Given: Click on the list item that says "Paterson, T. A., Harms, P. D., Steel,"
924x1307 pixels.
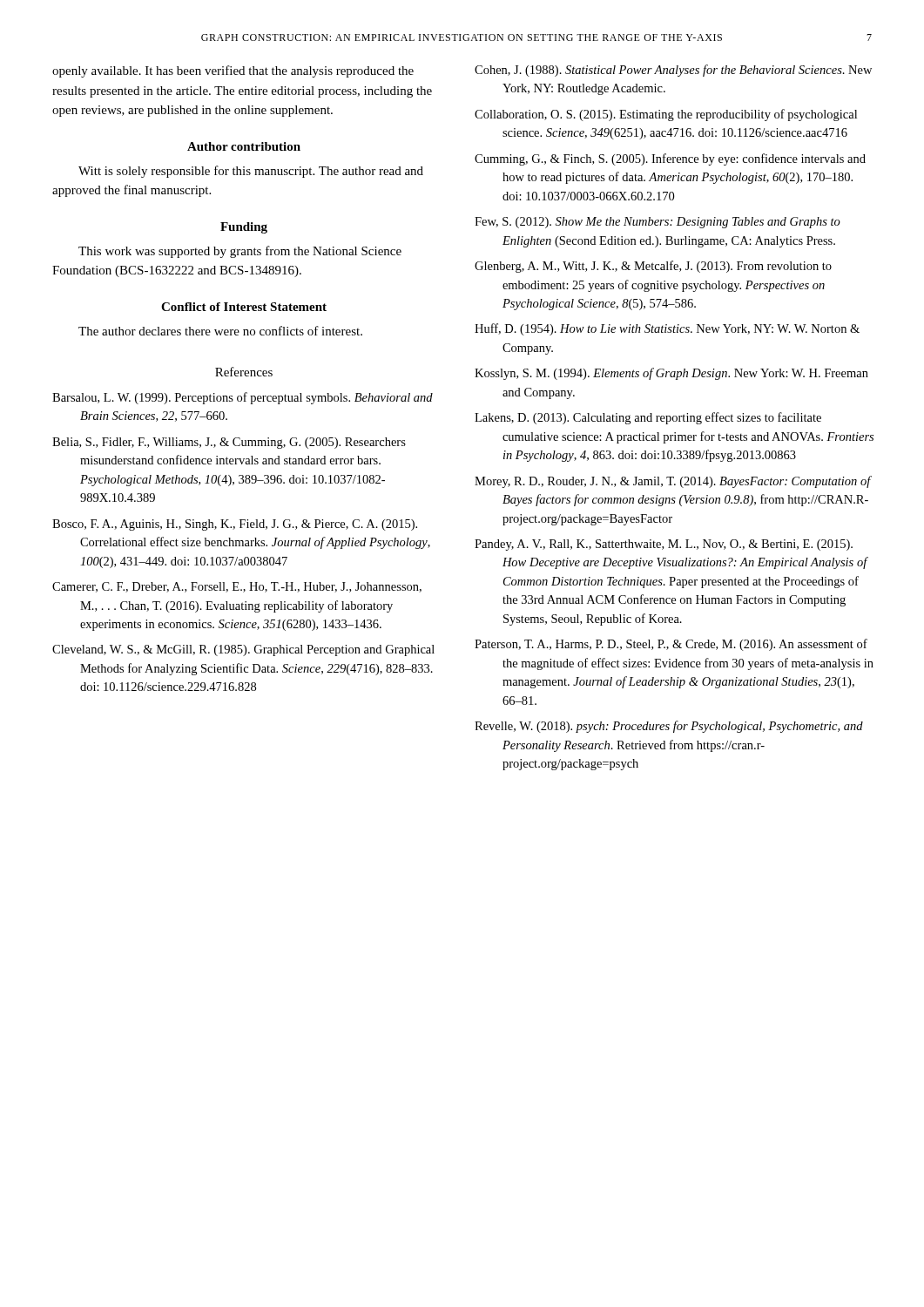Looking at the screenshot, I should [x=674, y=672].
